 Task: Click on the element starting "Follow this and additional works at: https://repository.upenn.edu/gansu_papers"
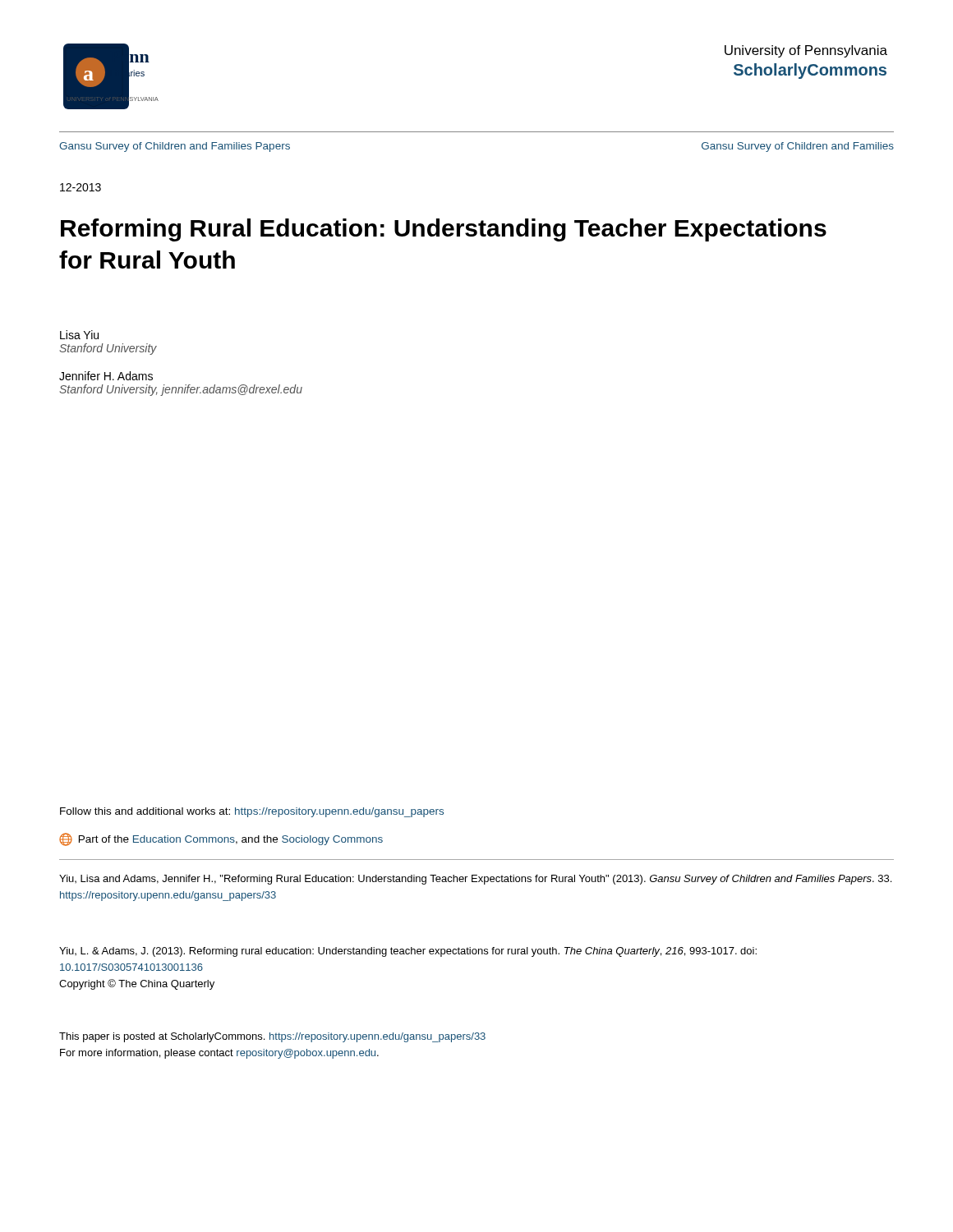pyautogui.click(x=252, y=811)
